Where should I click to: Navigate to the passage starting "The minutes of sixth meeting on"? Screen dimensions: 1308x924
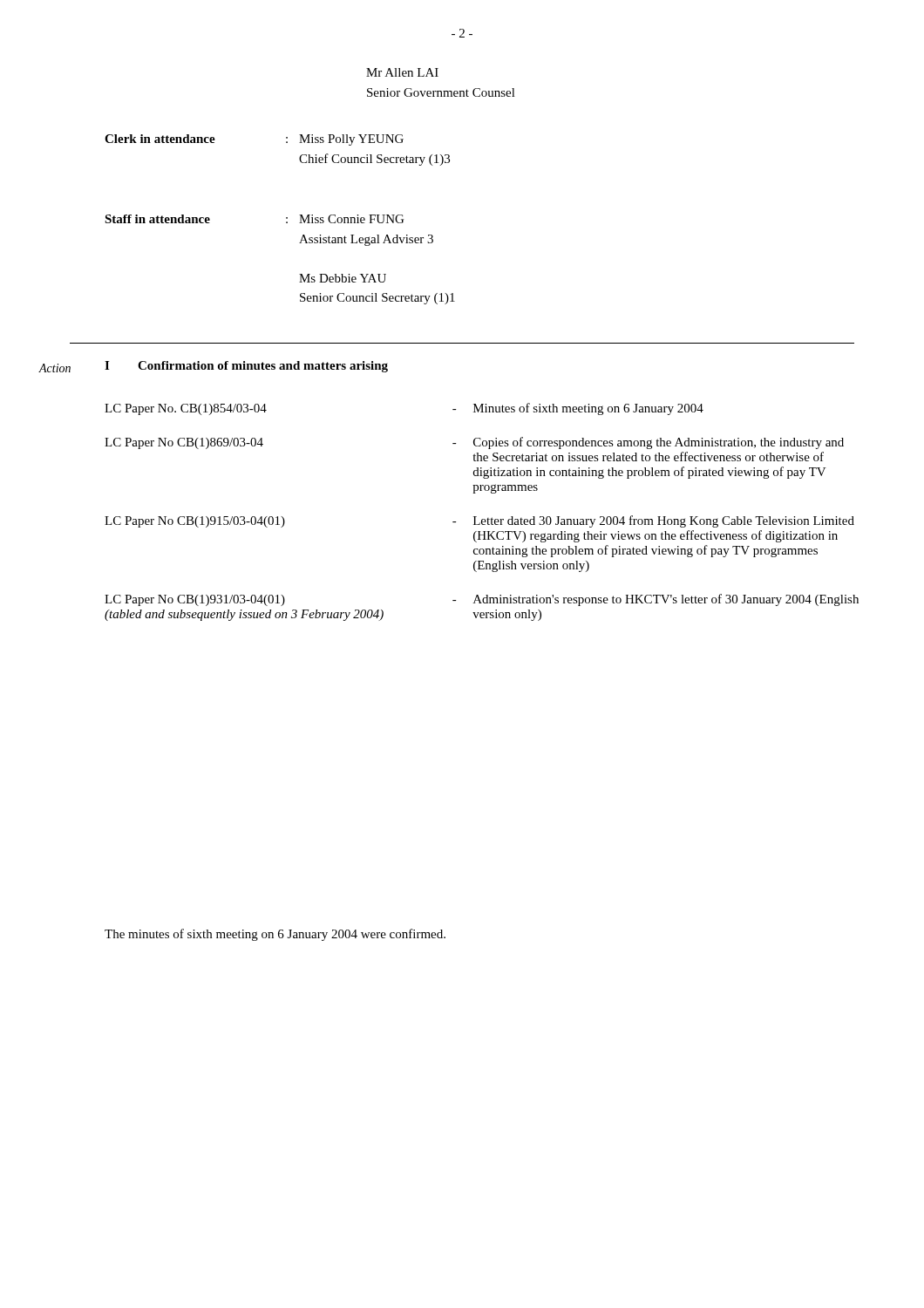pyautogui.click(x=275, y=934)
